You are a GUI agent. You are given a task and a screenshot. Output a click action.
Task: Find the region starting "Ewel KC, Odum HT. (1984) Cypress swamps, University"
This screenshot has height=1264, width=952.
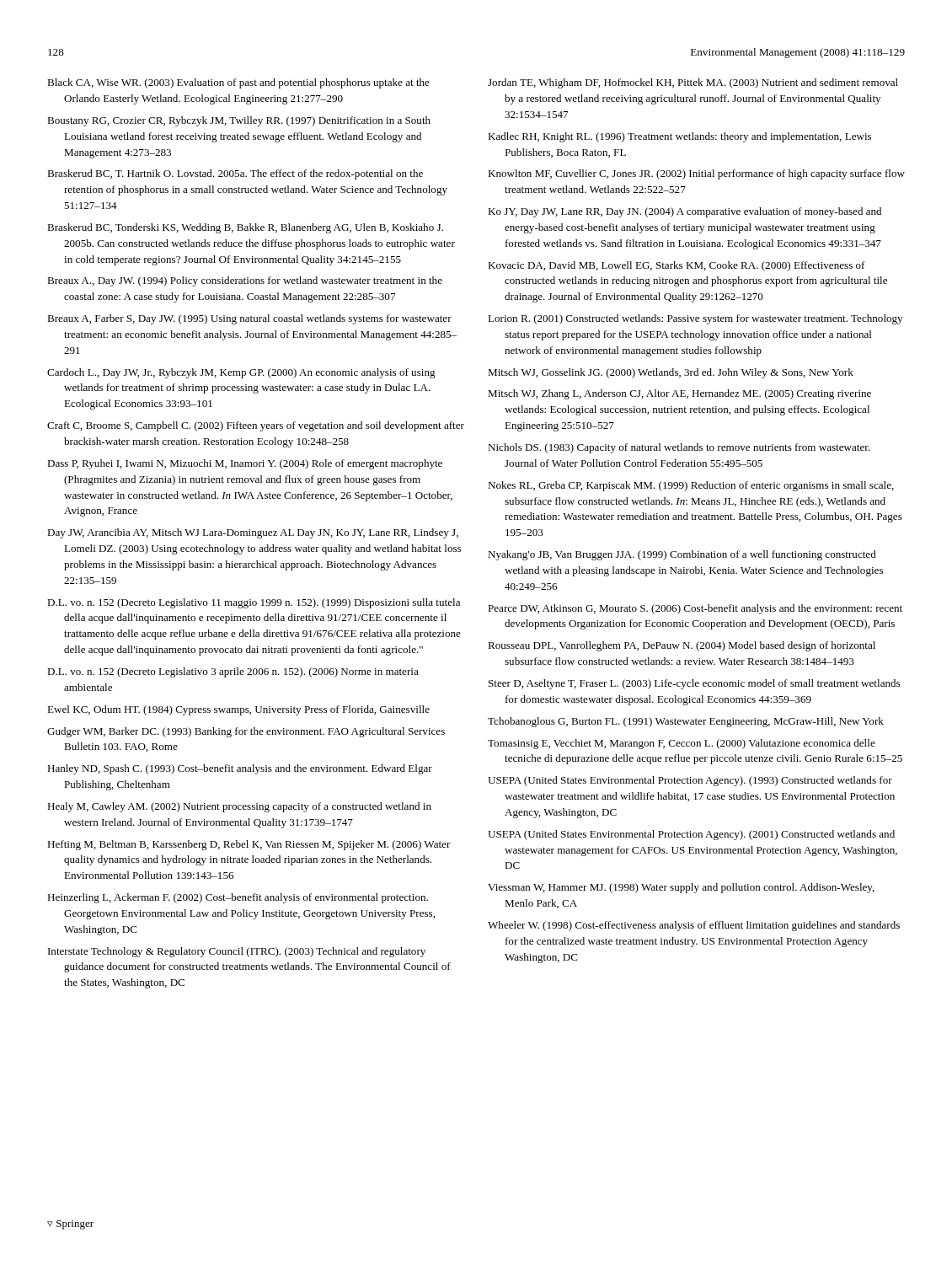(238, 709)
